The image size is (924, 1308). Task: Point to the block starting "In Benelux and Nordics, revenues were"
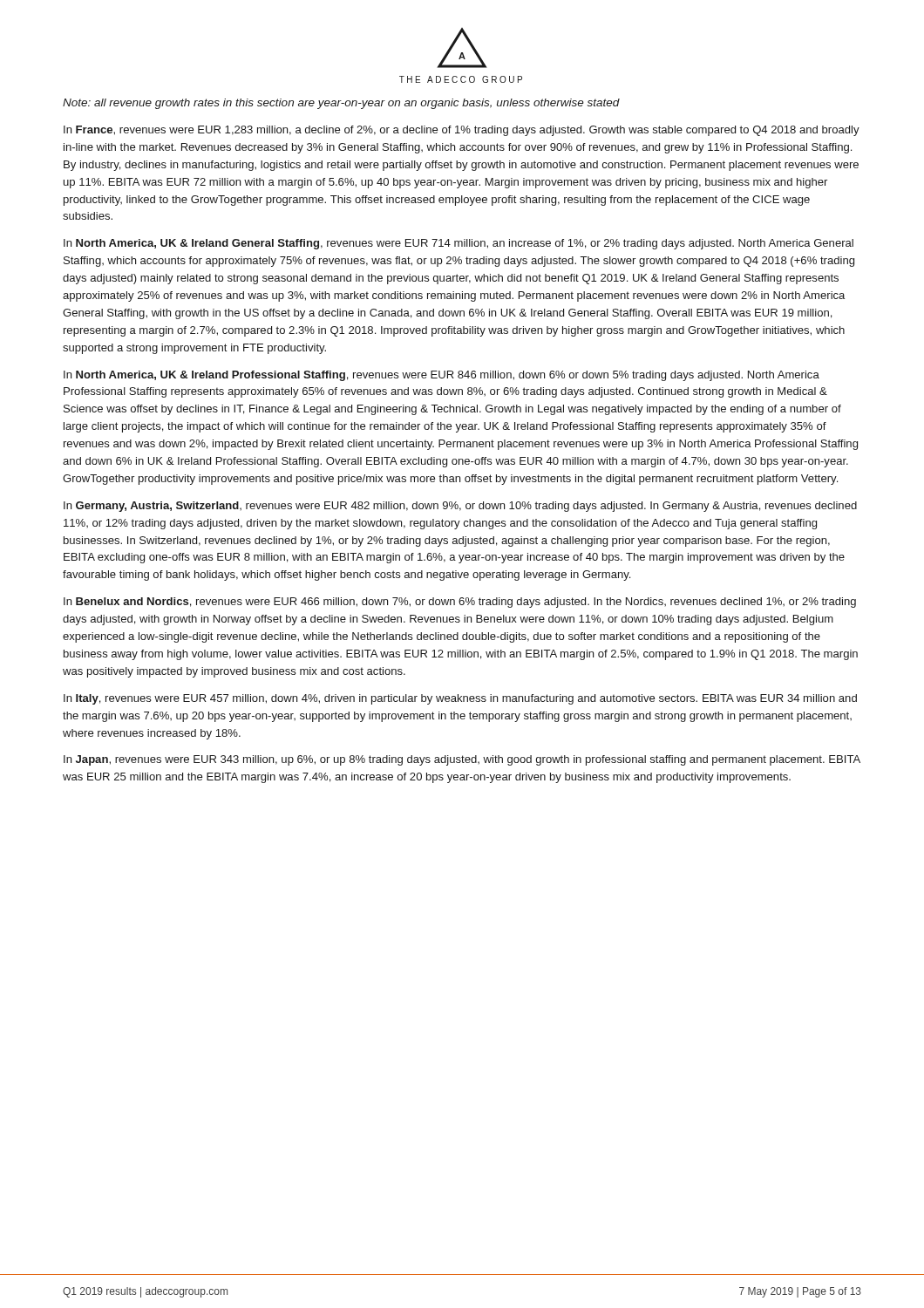(x=461, y=636)
